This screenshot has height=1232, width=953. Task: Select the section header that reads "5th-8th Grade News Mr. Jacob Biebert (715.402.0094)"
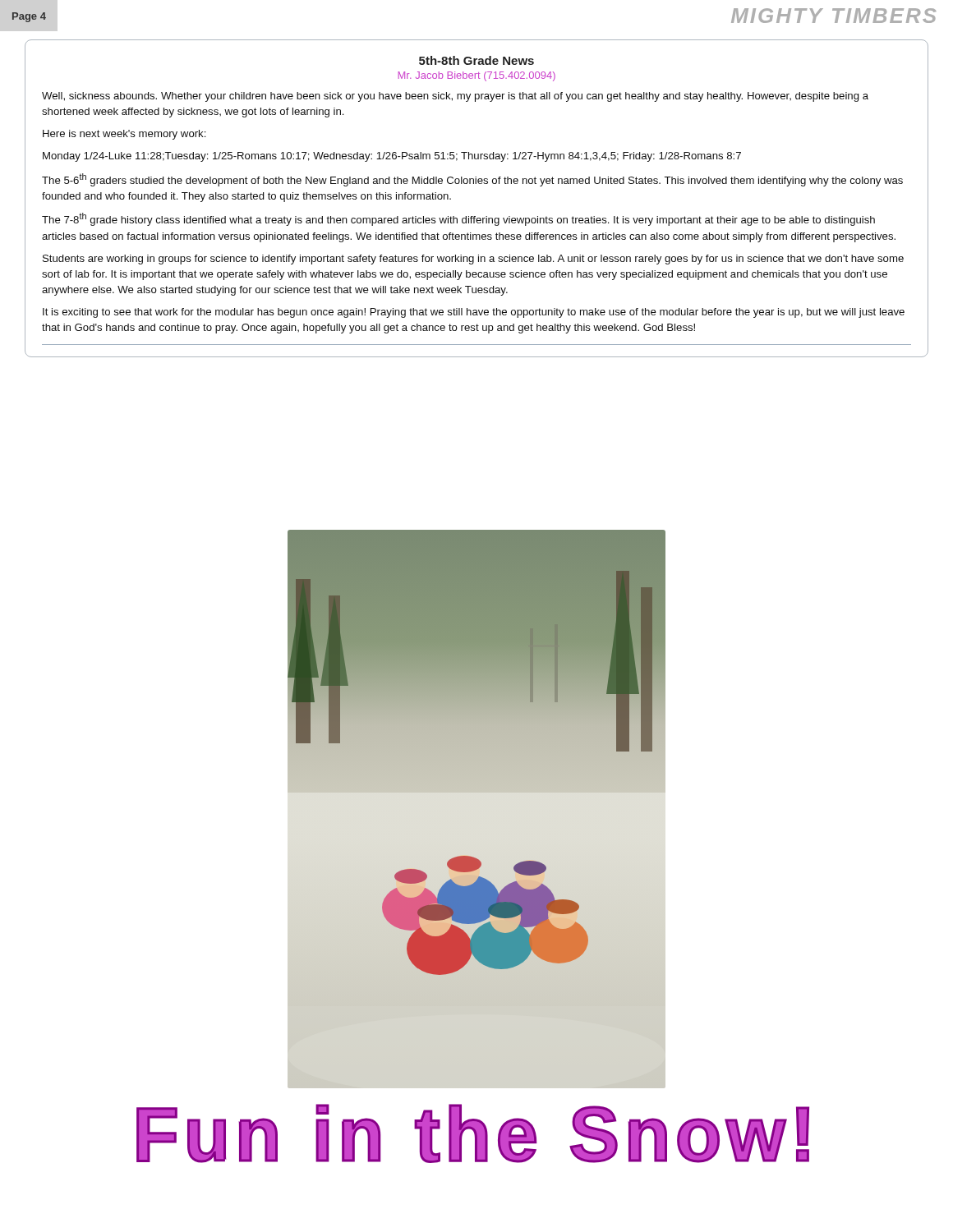476,67
